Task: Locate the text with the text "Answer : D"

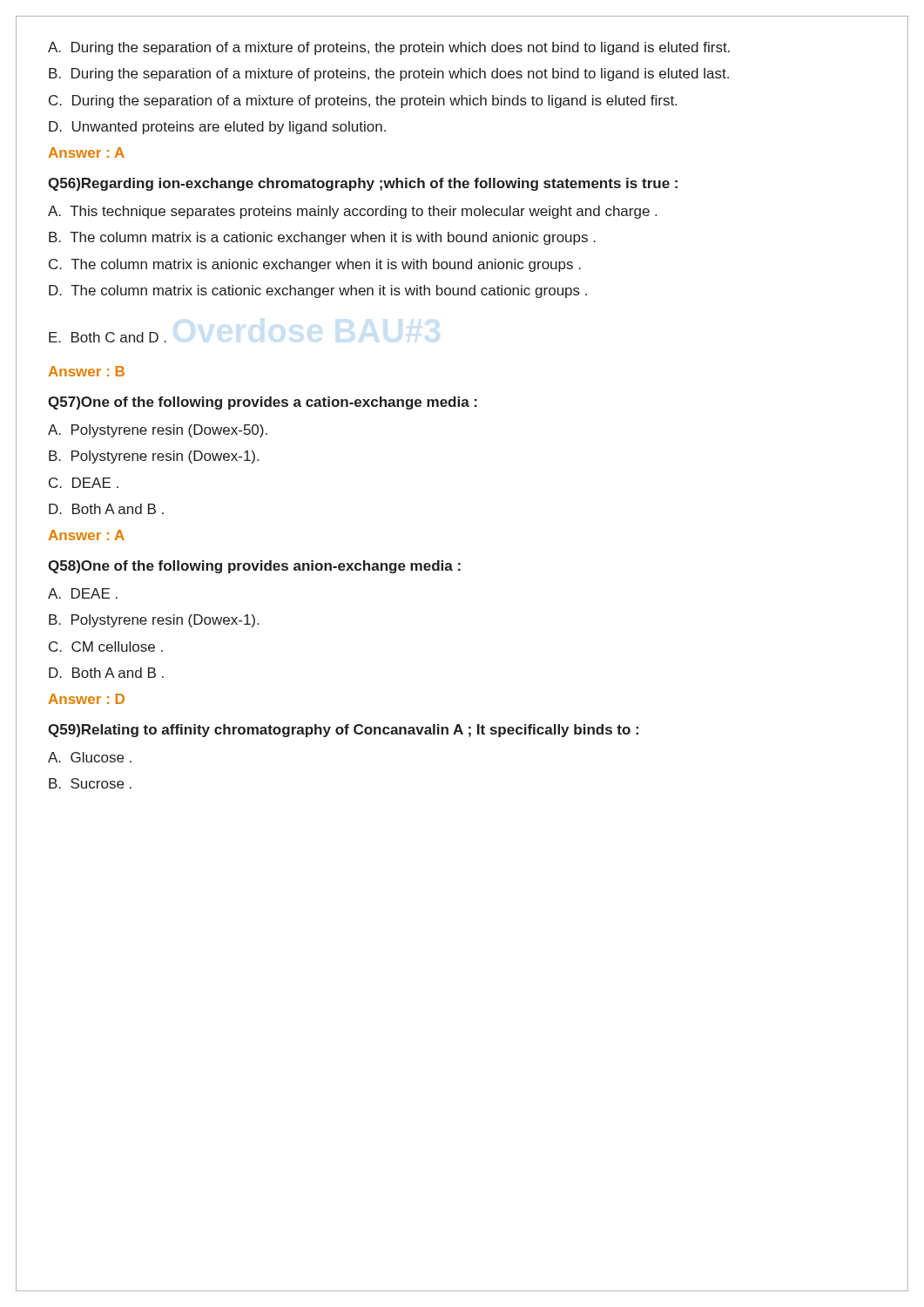Action: coord(87,700)
